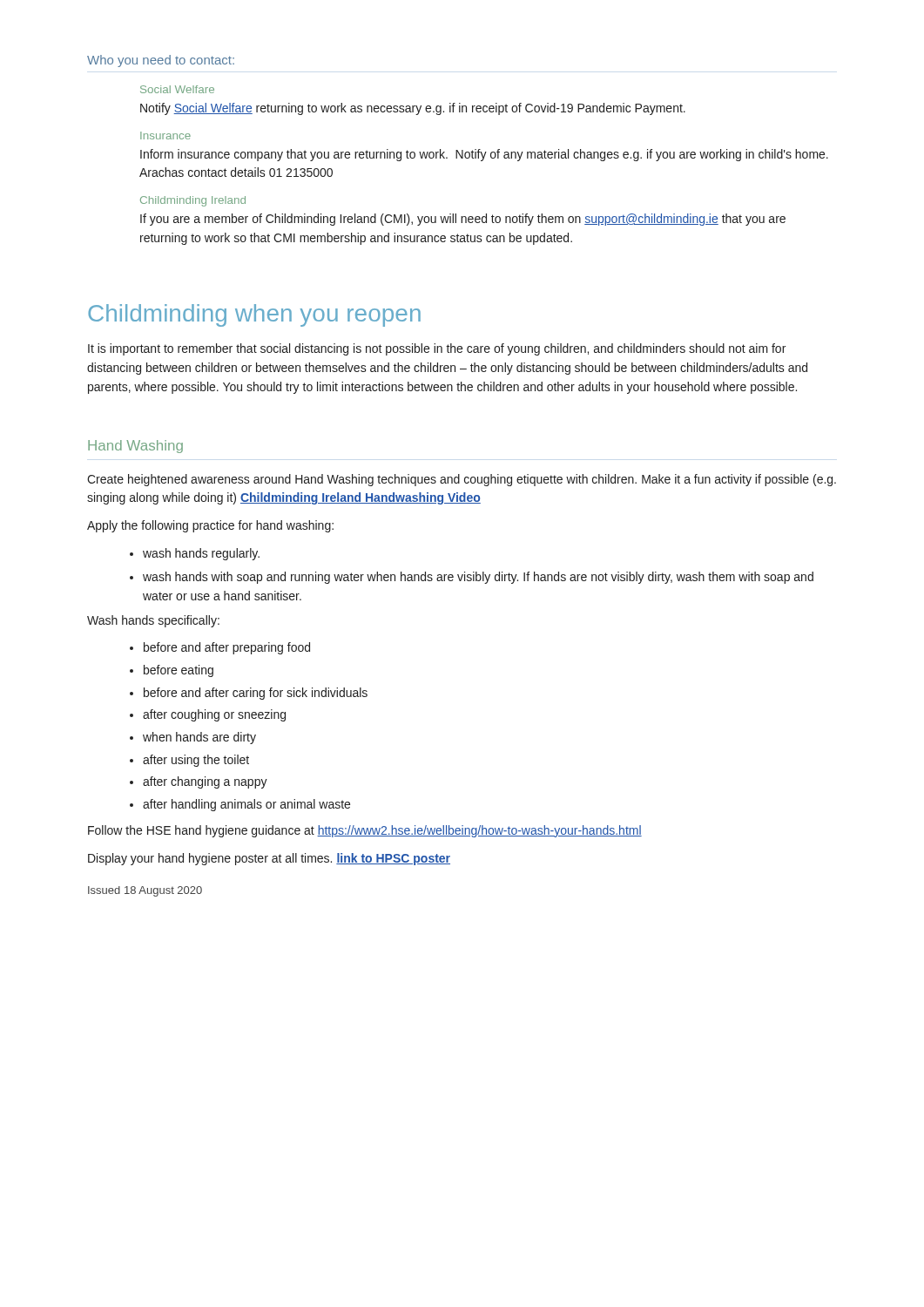Point to the element starting "after coughing or sneezing"

pyautogui.click(x=215, y=715)
